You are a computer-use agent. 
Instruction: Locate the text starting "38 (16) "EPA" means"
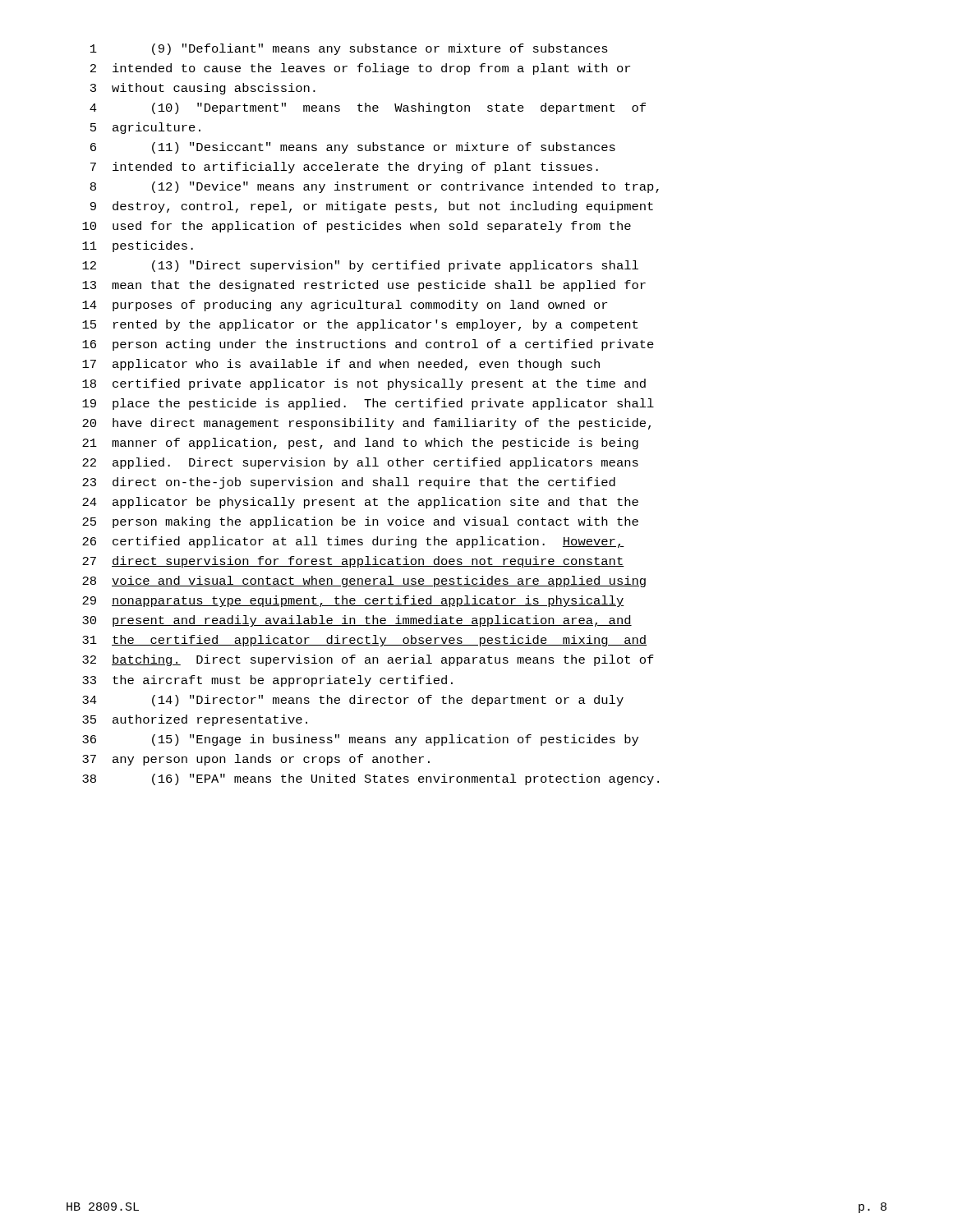[x=476, y=779]
